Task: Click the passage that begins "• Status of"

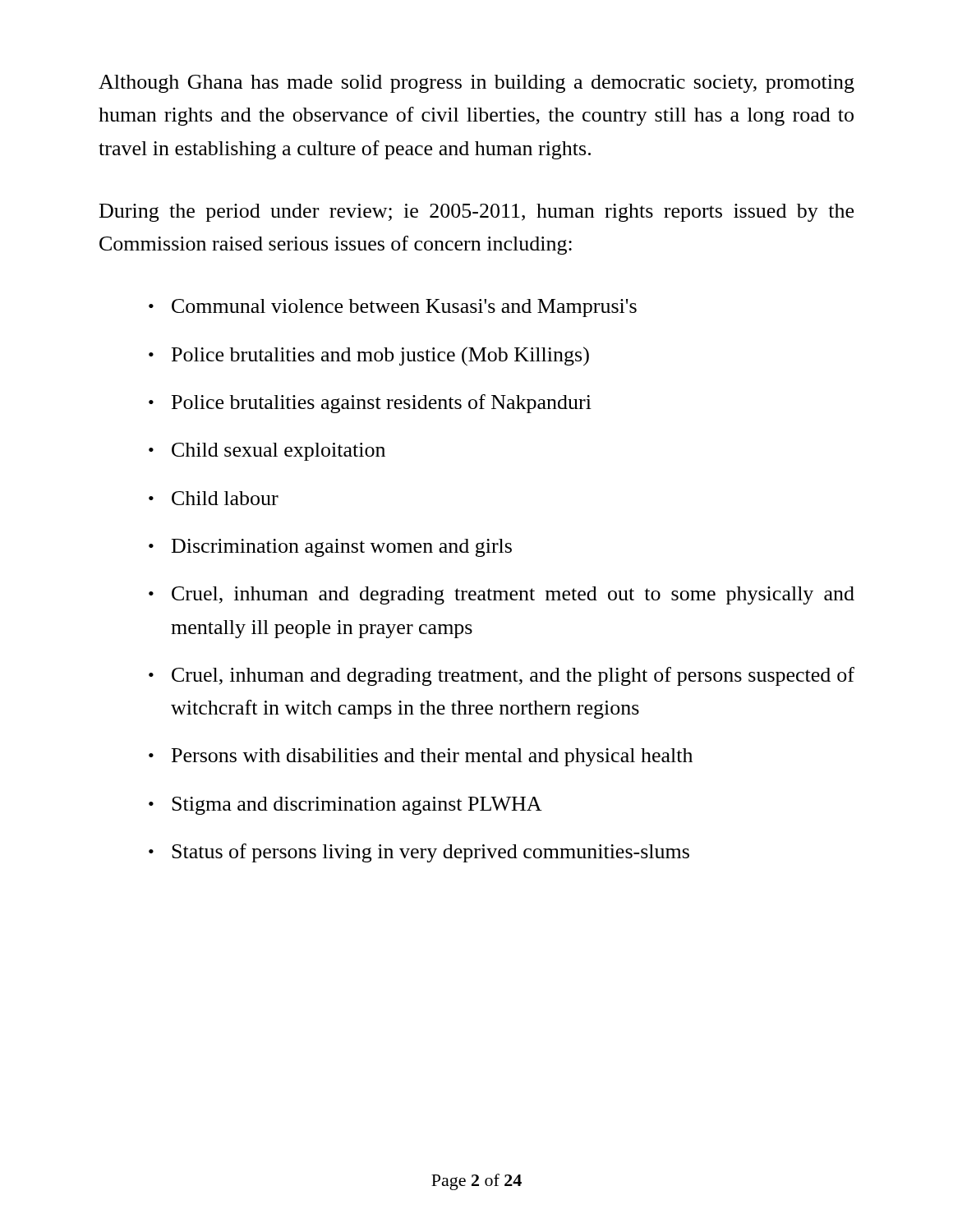Action: (x=501, y=852)
